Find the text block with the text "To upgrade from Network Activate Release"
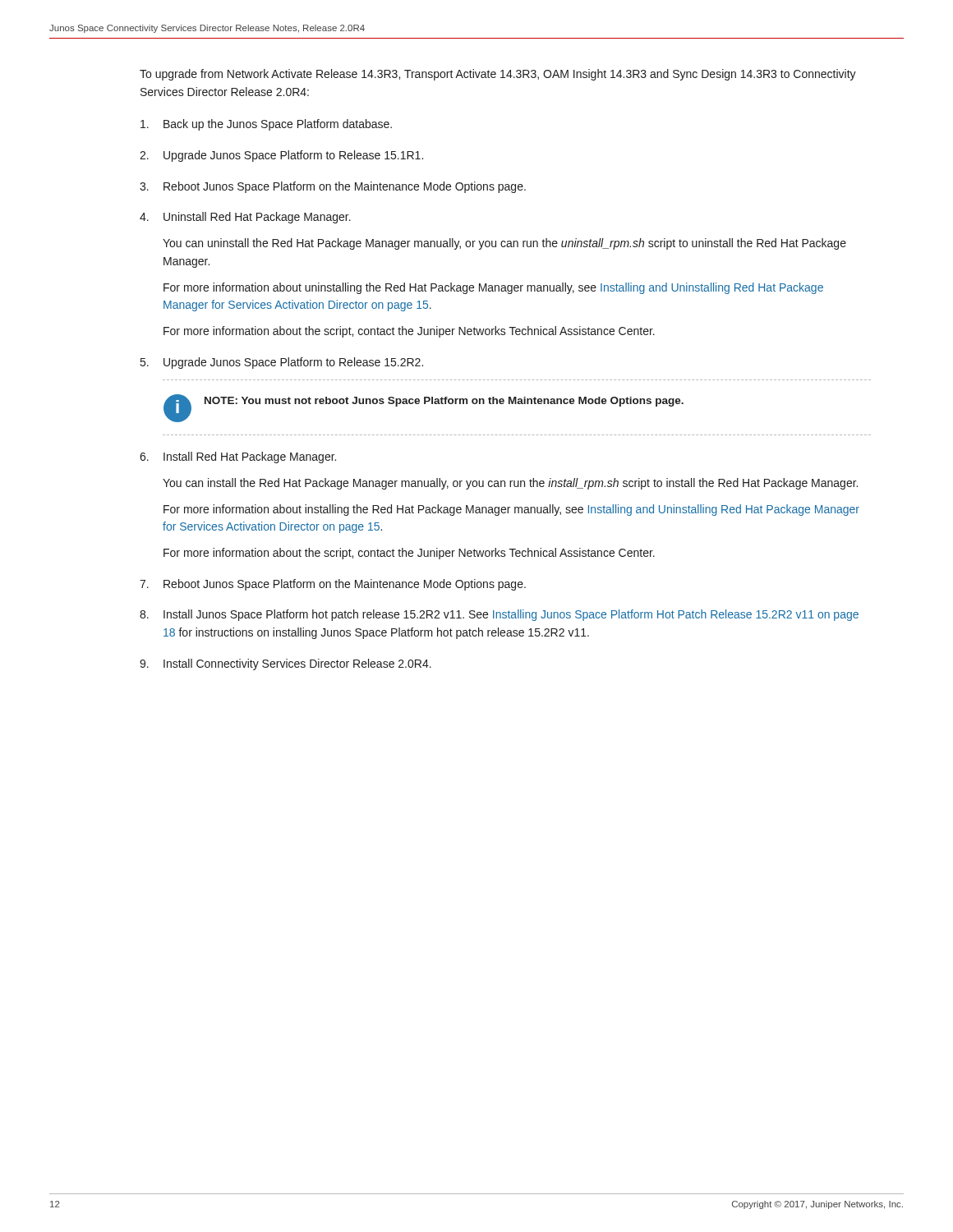Image resolution: width=953 pixels, height=1232 pixels. point(498,83)
